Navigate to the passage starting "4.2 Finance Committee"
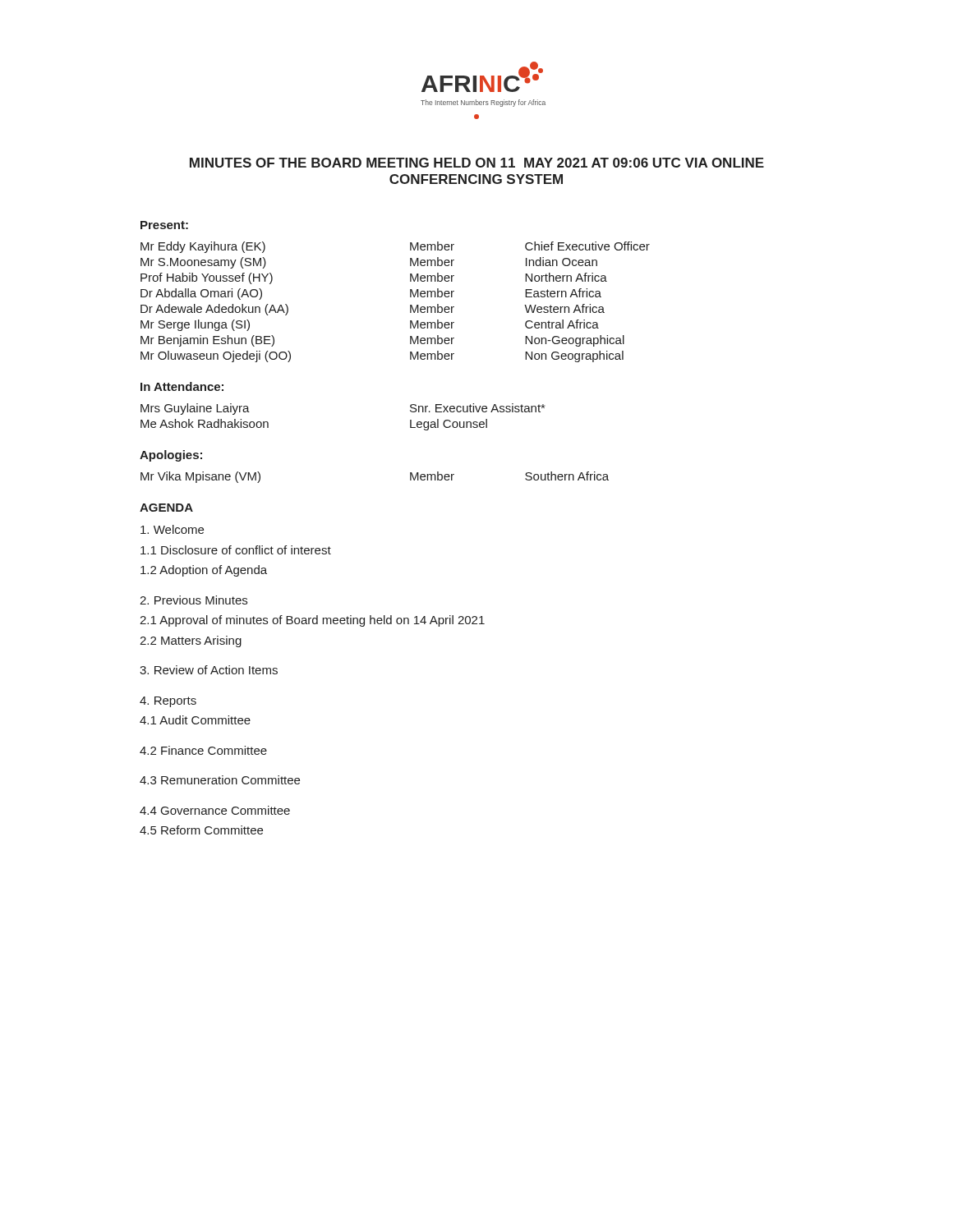This screenshot has width=953, height=1232. pyautogui.click(x=203, y=750)
